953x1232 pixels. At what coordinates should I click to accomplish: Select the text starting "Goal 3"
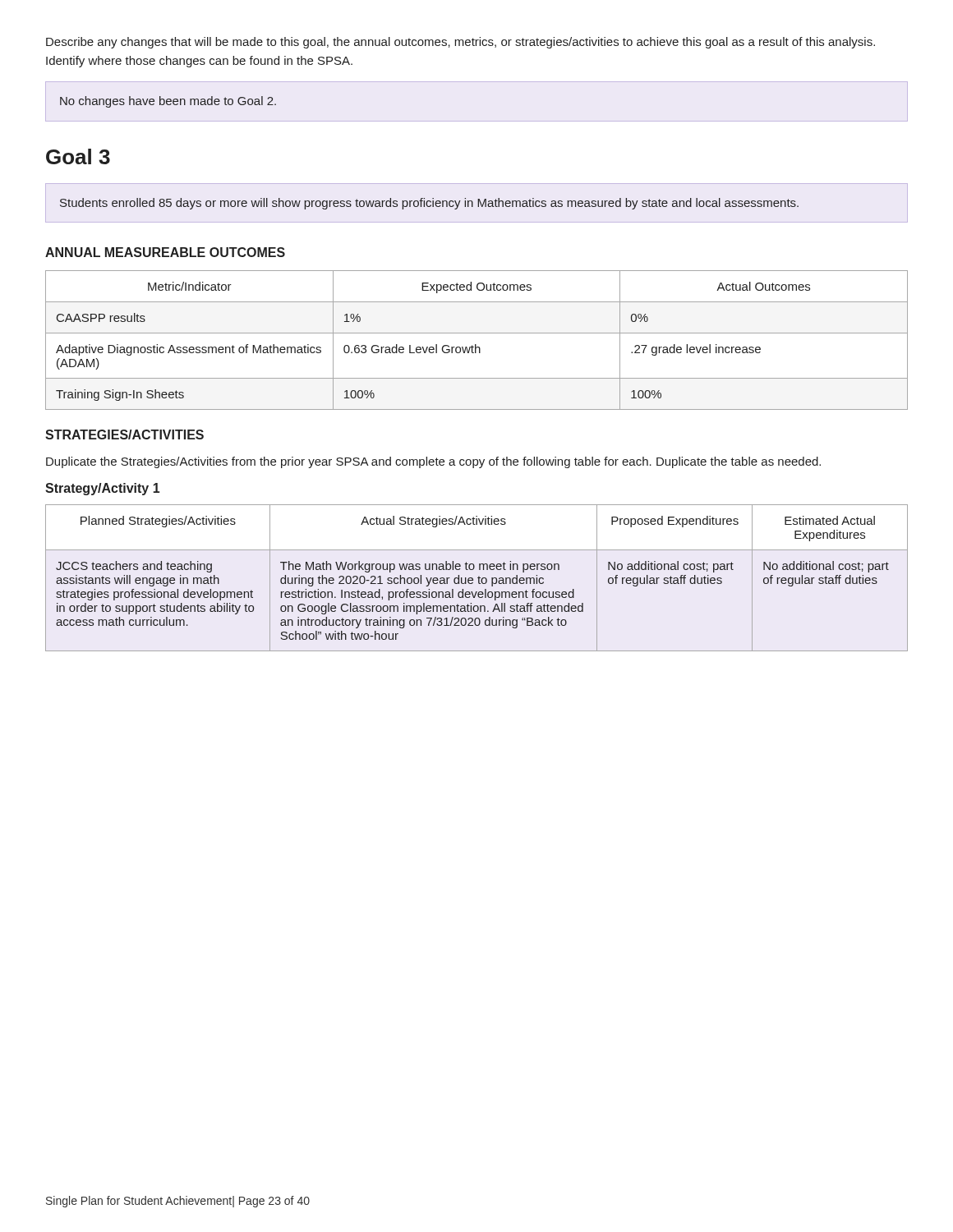(x=78, y=156)
